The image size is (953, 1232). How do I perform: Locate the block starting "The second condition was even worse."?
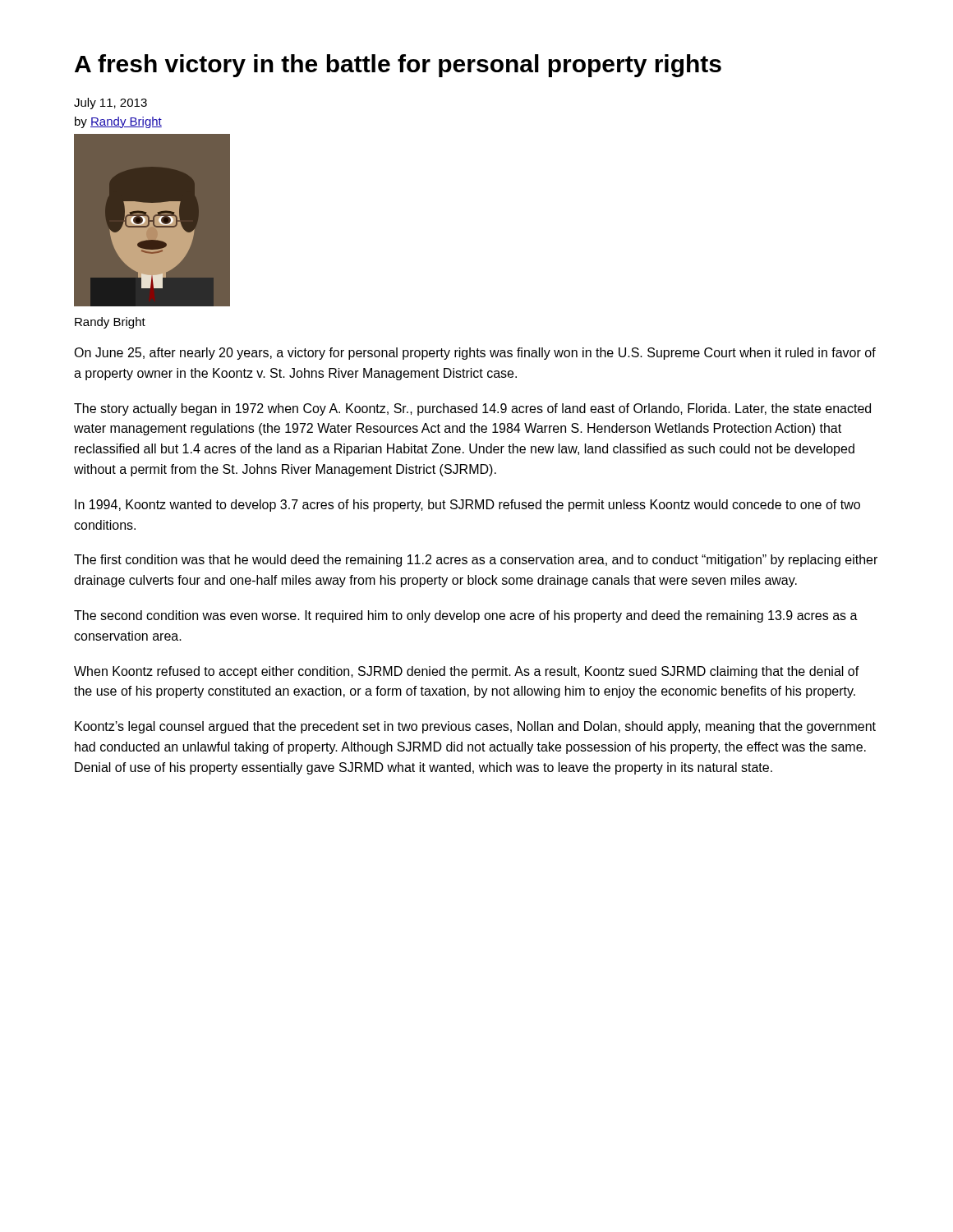(466, 626)
